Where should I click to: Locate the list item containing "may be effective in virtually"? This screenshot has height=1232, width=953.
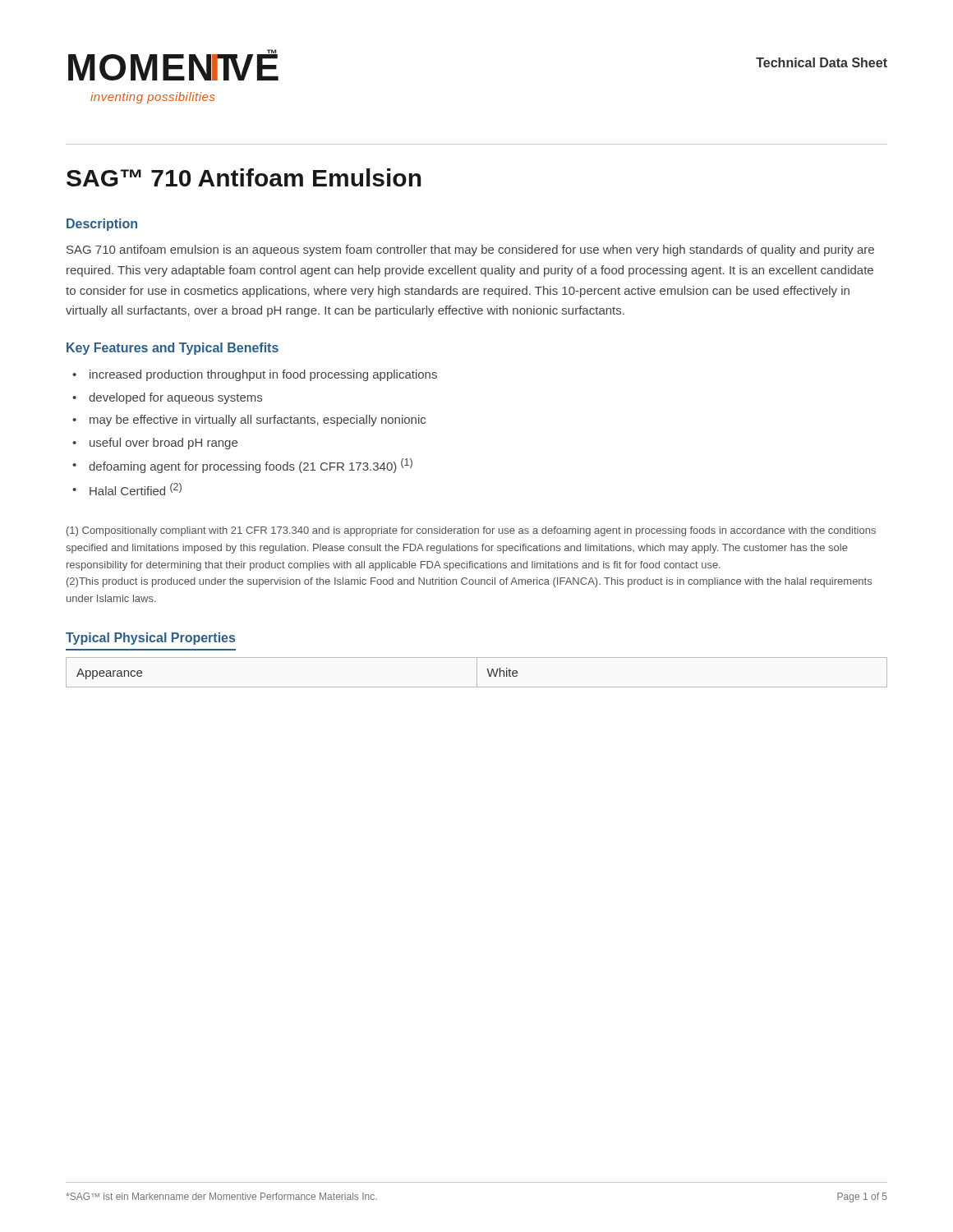tap(257, 419)
